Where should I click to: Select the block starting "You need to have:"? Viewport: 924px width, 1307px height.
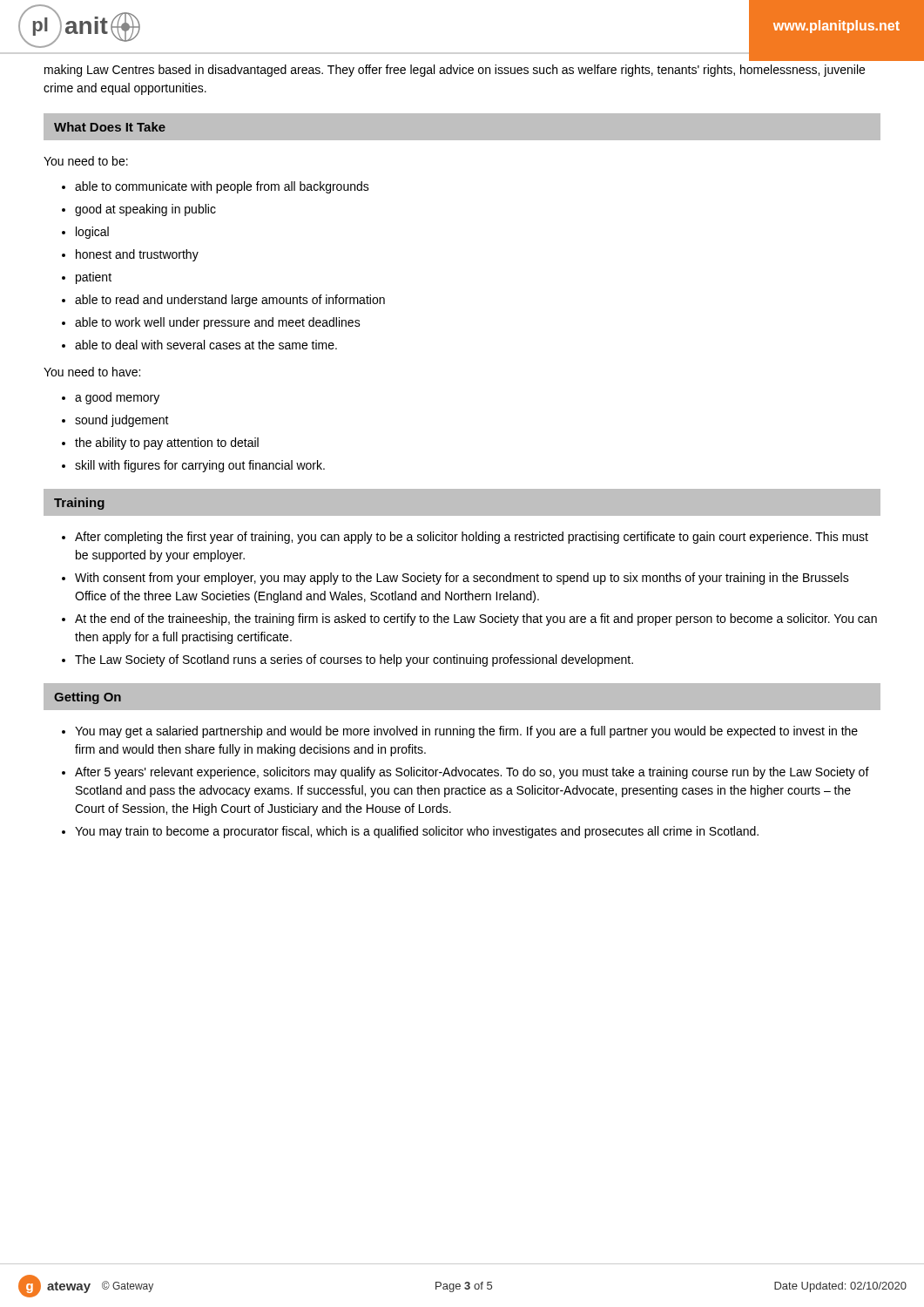(x=92, y=372)
